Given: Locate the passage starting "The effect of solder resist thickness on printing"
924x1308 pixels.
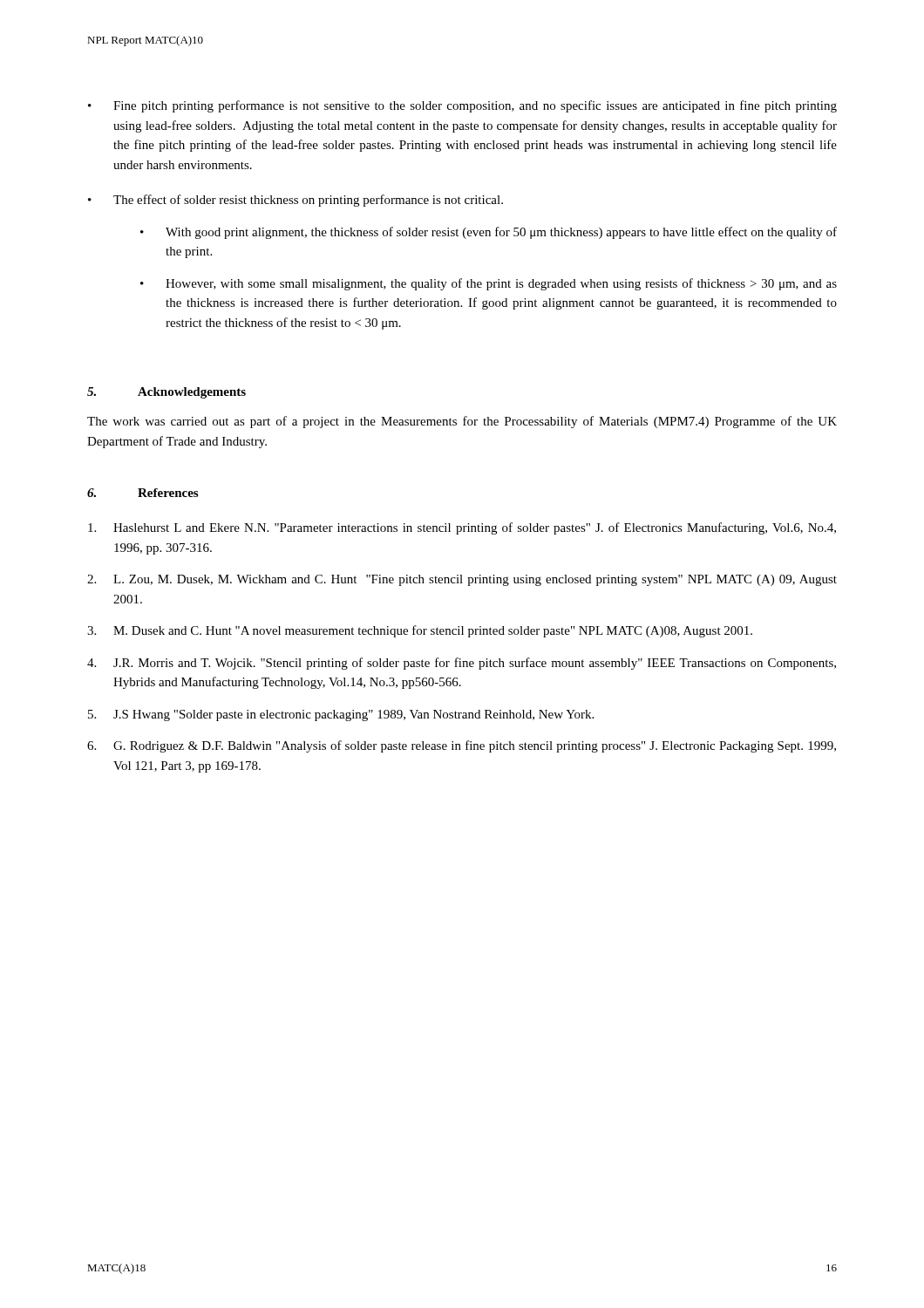Looking at the screenshot, I should pyautogui.click(x=308, y=201).
